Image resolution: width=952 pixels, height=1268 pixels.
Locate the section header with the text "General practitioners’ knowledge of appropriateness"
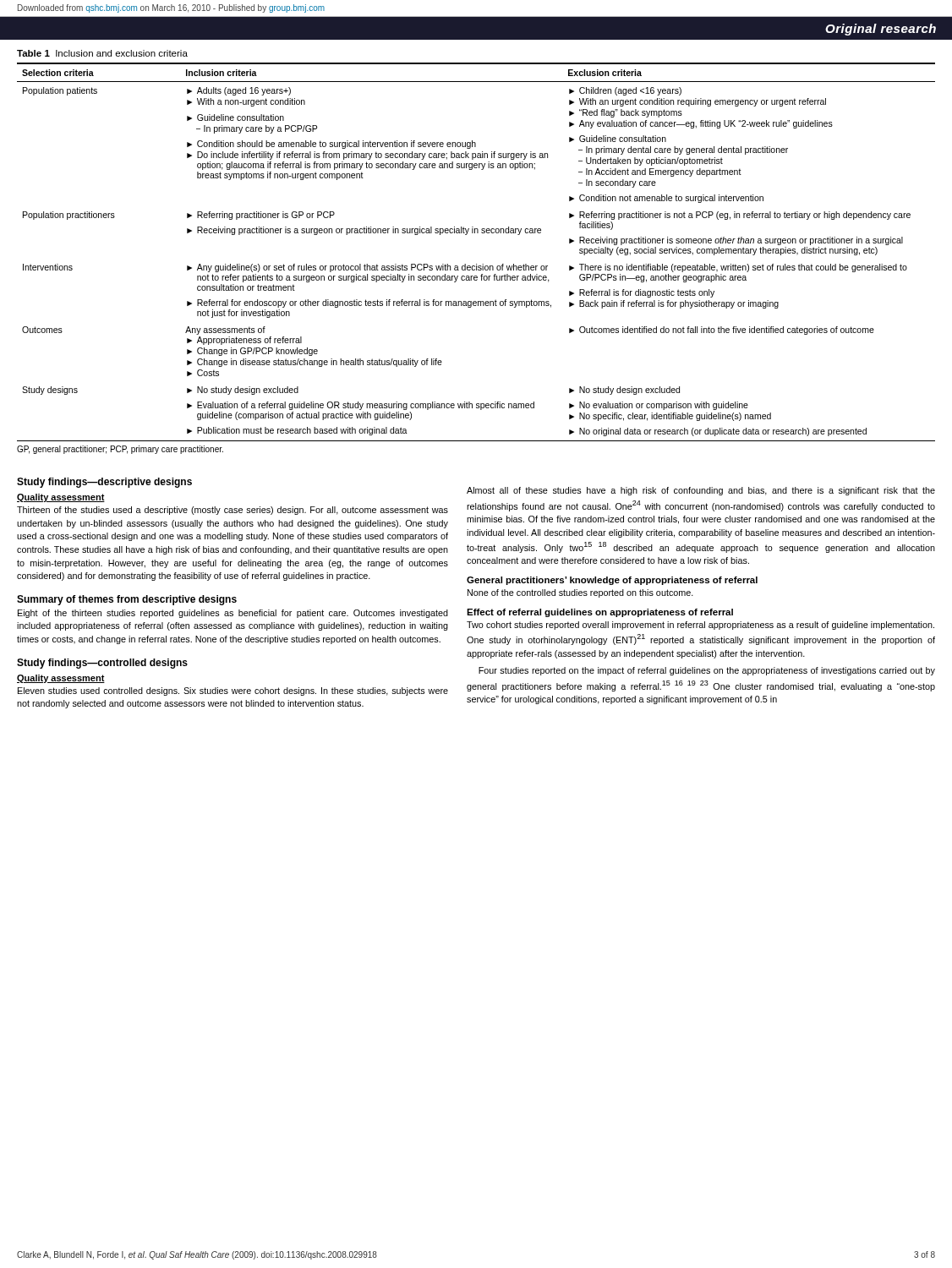[612, 580]
